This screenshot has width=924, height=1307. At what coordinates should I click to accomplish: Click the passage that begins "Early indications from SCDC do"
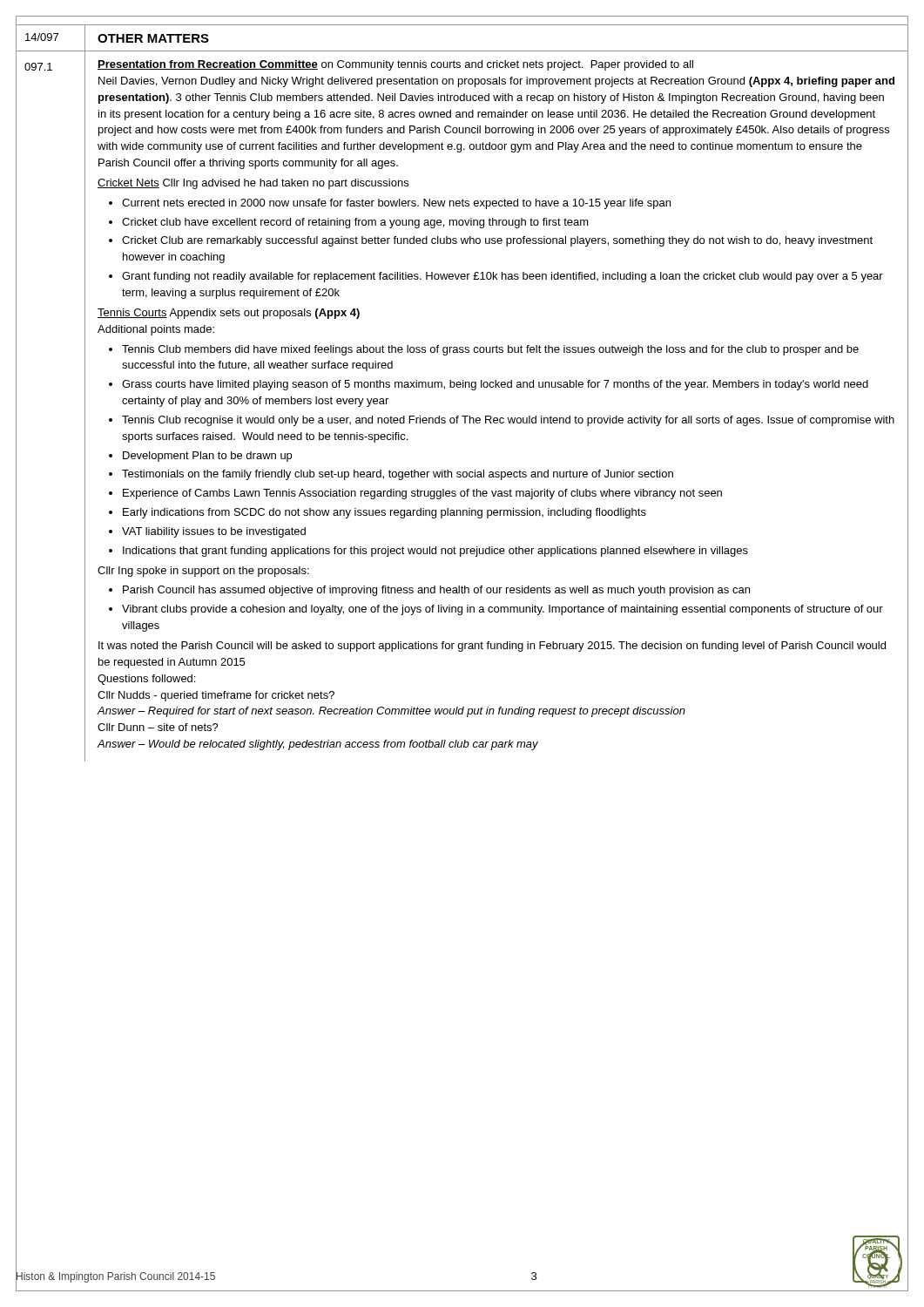point(384,512)
